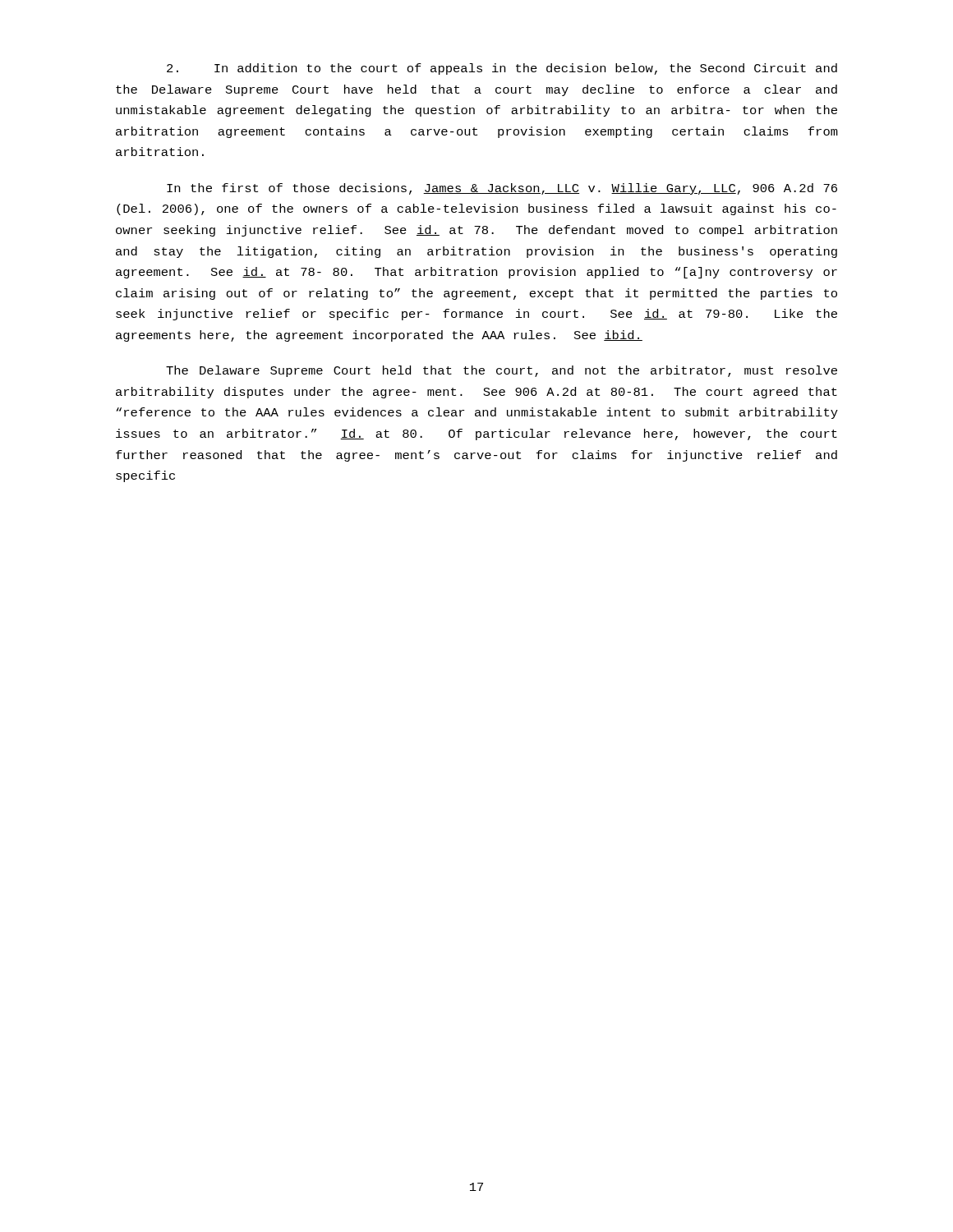Navigate to the text starting "In the first of those"
Image resolution: width=953 pixels, height=1232 pixels.
point(476,263)
